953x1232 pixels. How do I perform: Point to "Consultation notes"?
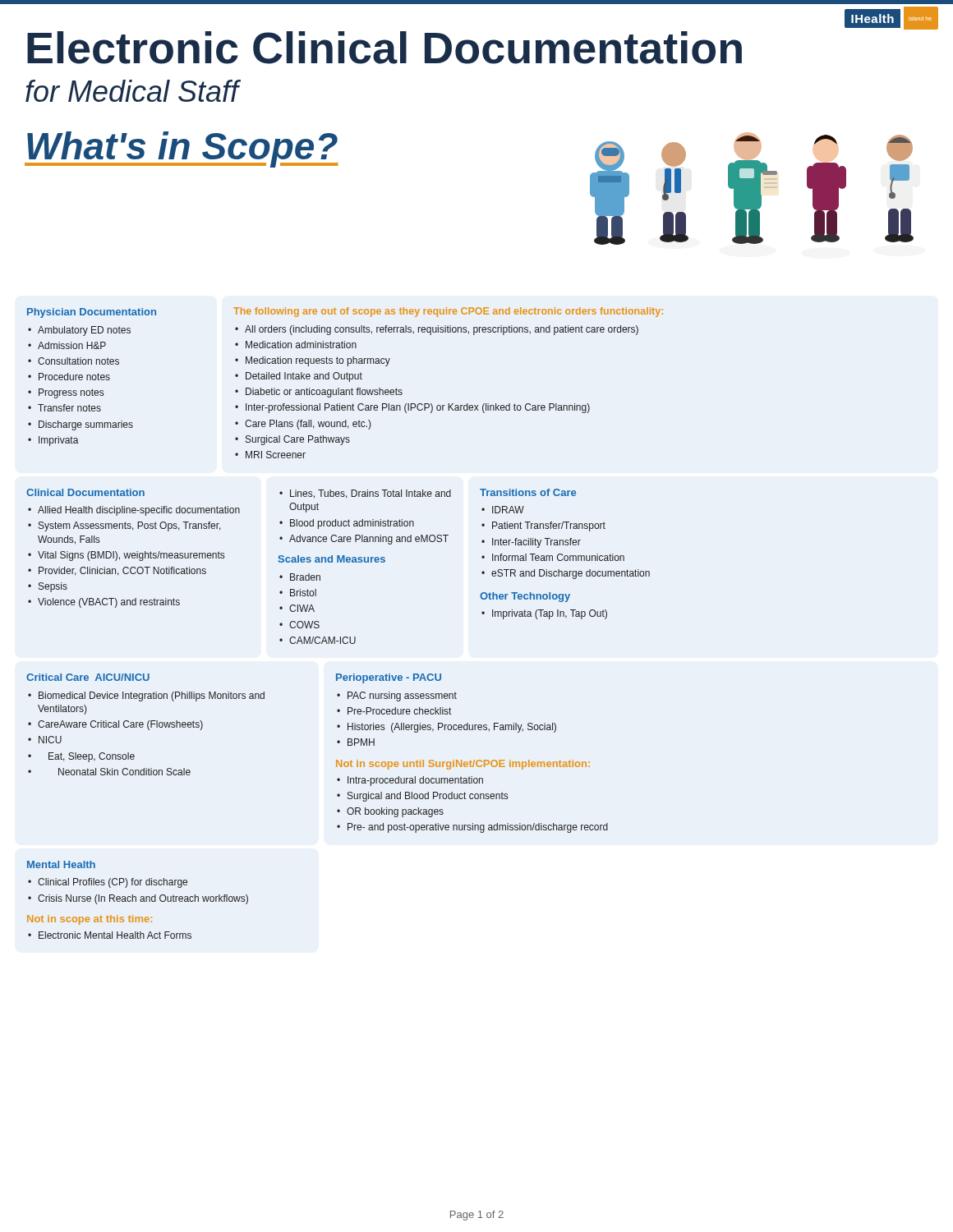[79, 361]
